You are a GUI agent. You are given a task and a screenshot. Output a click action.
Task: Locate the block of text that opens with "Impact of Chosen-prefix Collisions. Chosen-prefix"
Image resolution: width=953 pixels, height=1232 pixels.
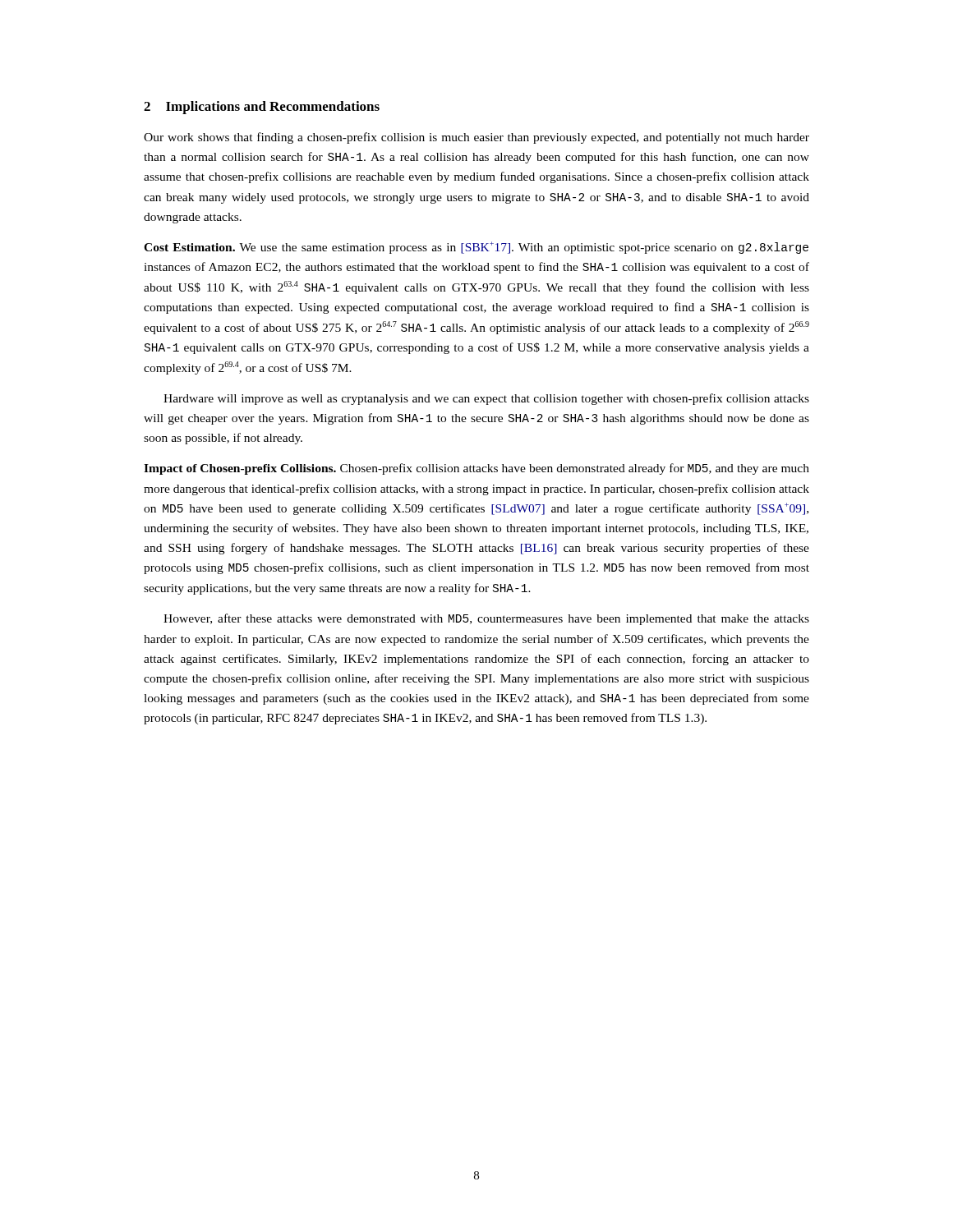coord(476,593)
